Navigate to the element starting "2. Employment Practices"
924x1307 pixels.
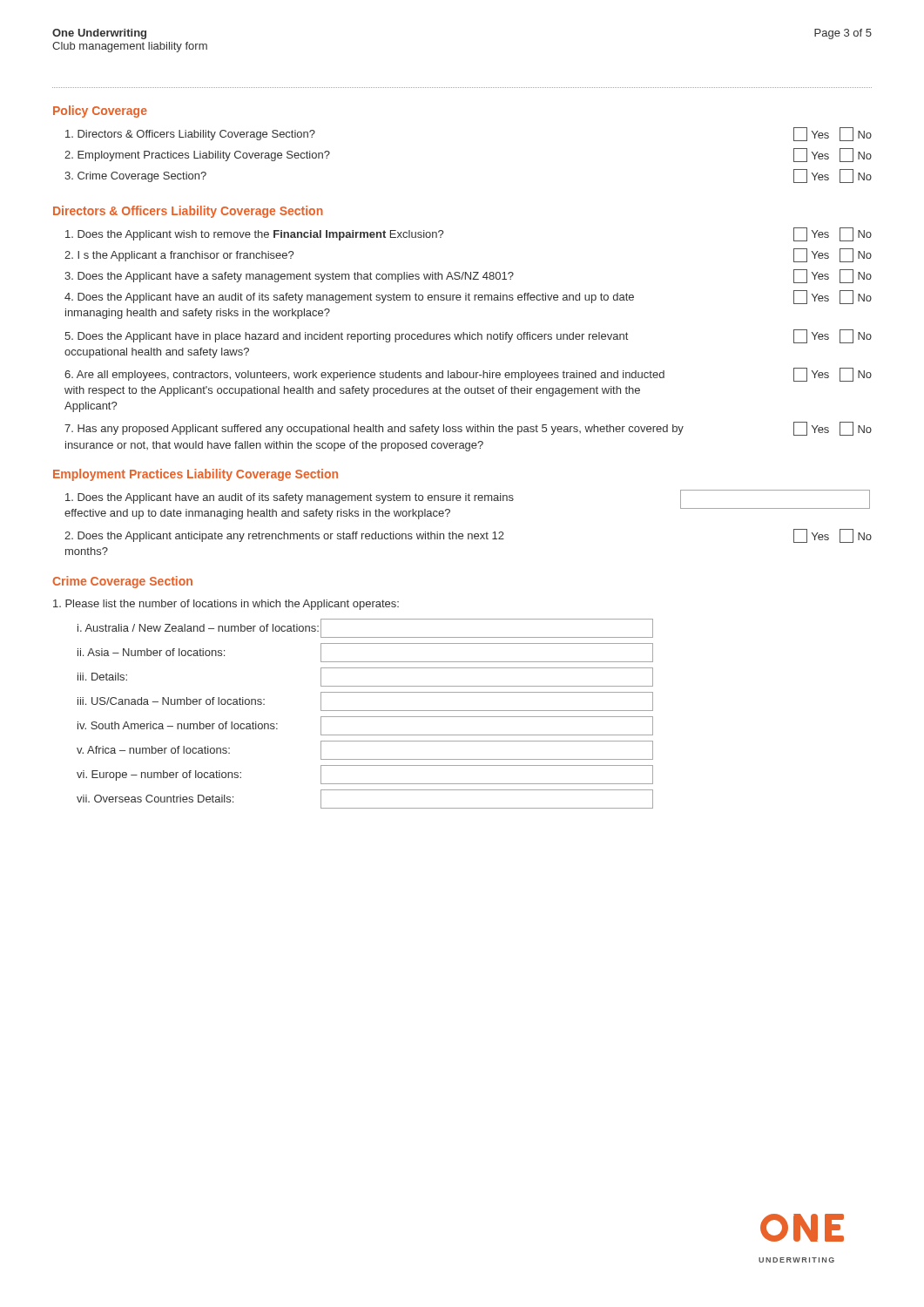coord(195,155)
